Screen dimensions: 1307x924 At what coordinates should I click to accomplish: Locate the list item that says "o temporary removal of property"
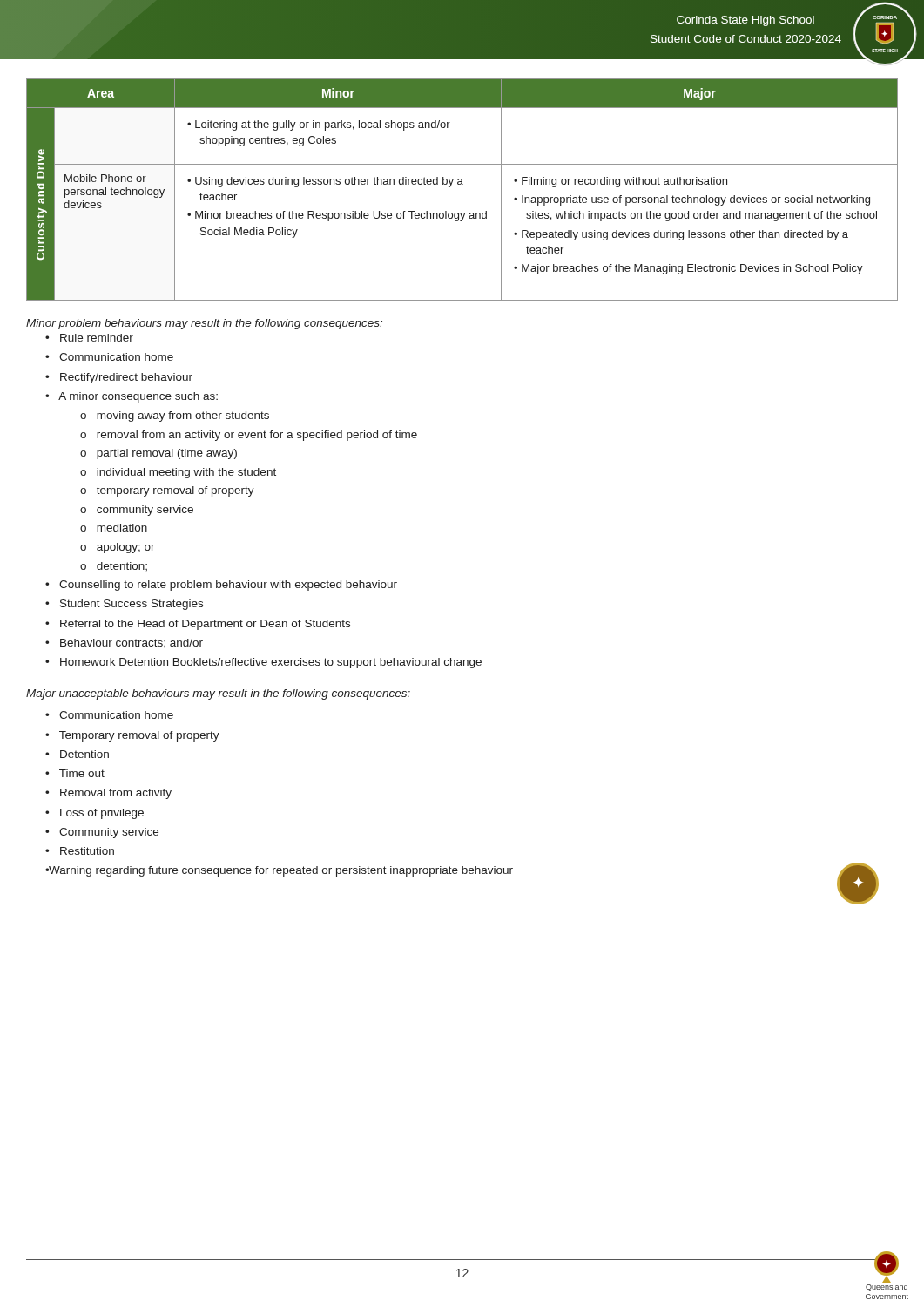pyautogui.click(x=167, y=490)
